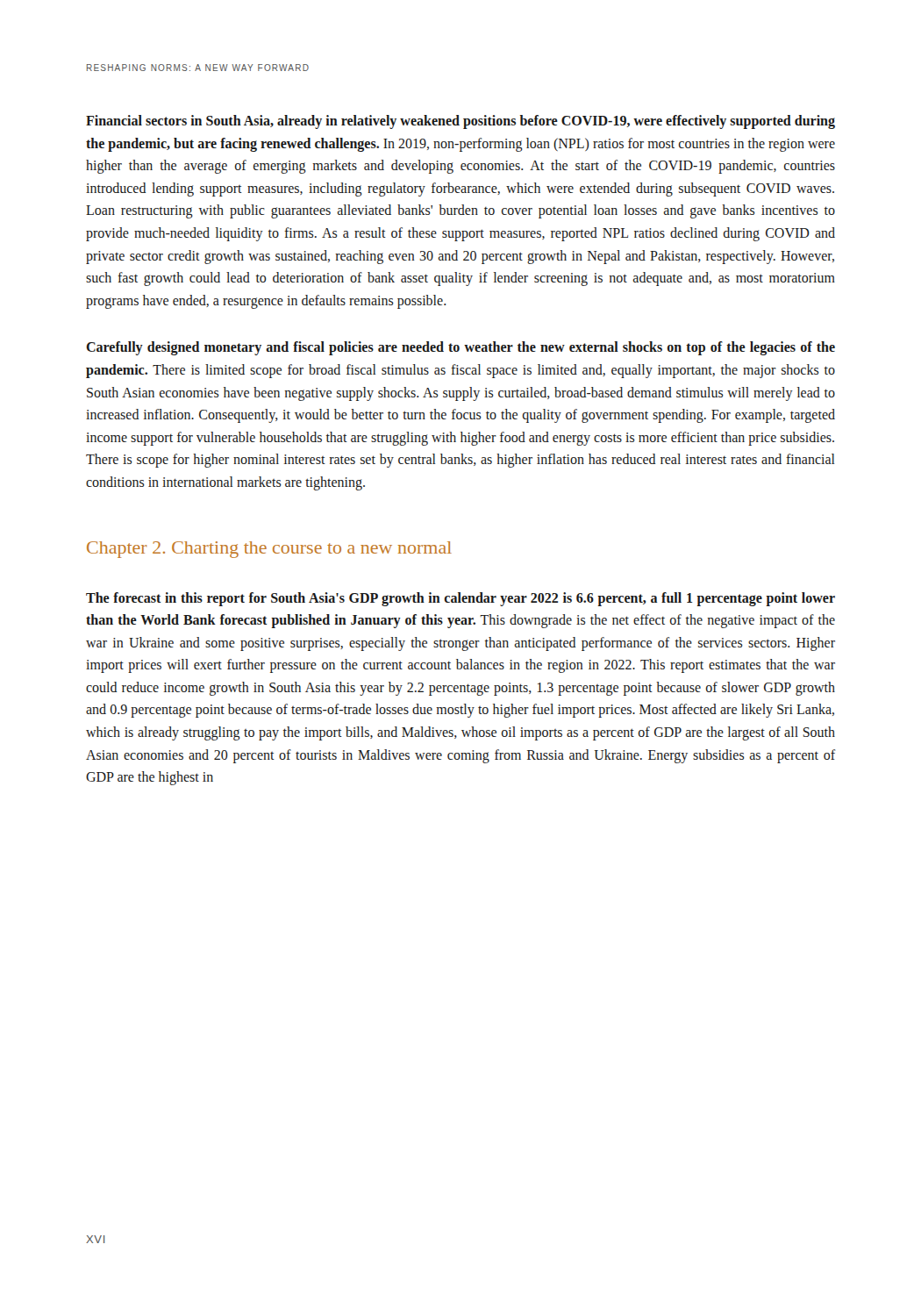Select the text block that says "Financial sectors in South Asia, already in"
Viewport: 921px width, 1316px height.
tap(460, 210)
